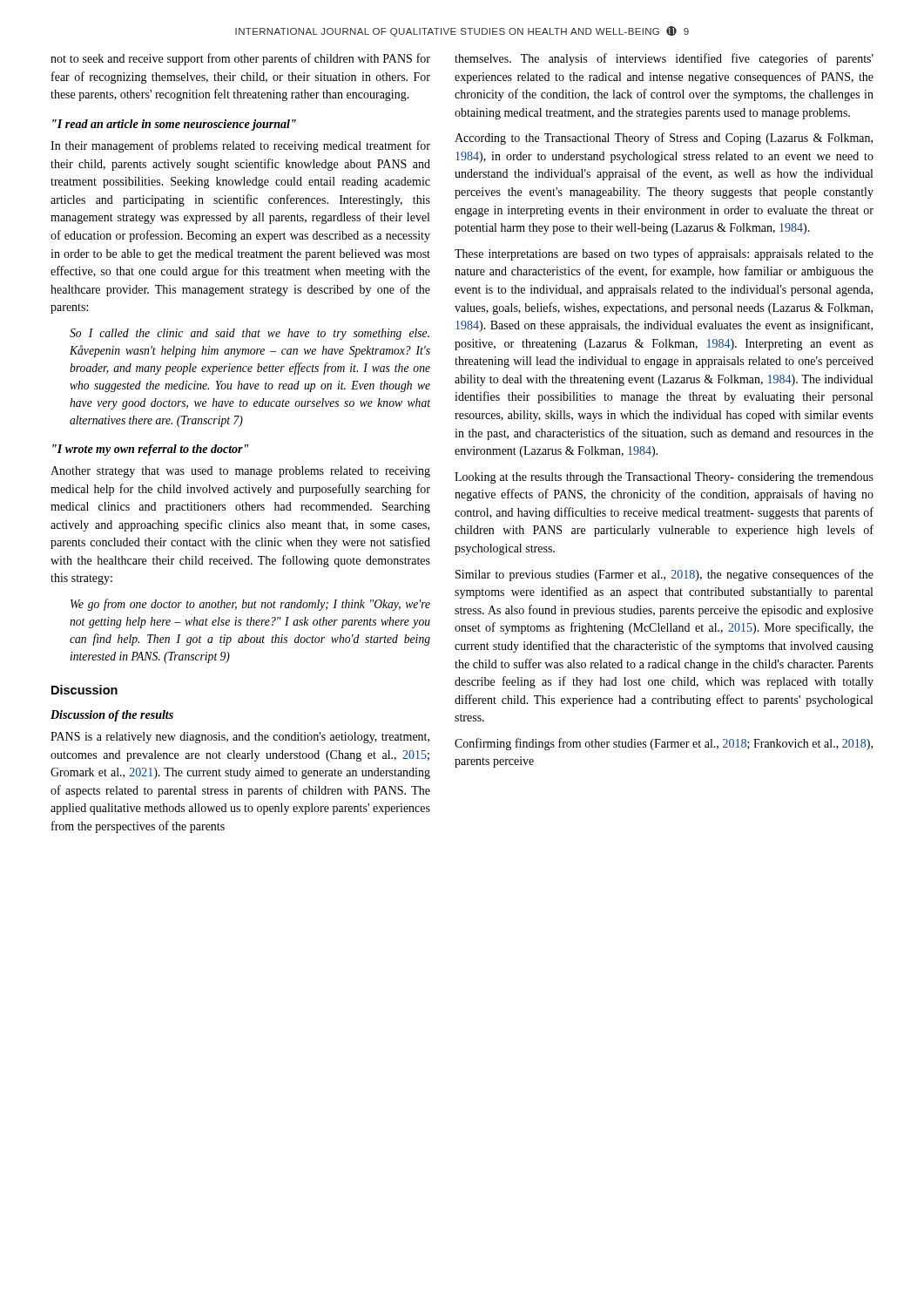Find the text starting "These interpretations are based on two types of"
Screen dimensions: 1307x924
(664, 352)
